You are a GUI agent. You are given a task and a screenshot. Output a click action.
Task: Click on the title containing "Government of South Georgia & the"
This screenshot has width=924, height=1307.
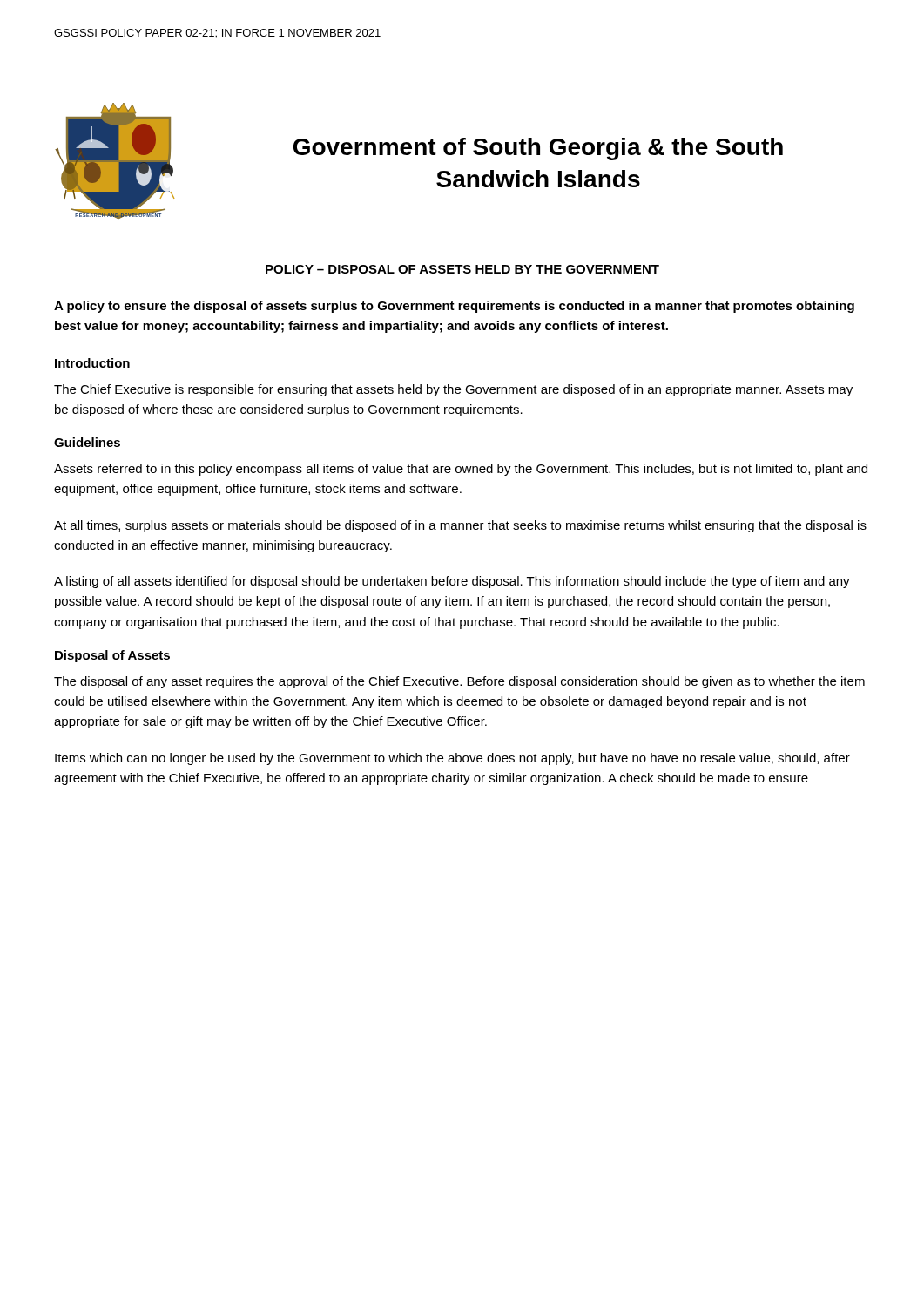tap(538, 163)
